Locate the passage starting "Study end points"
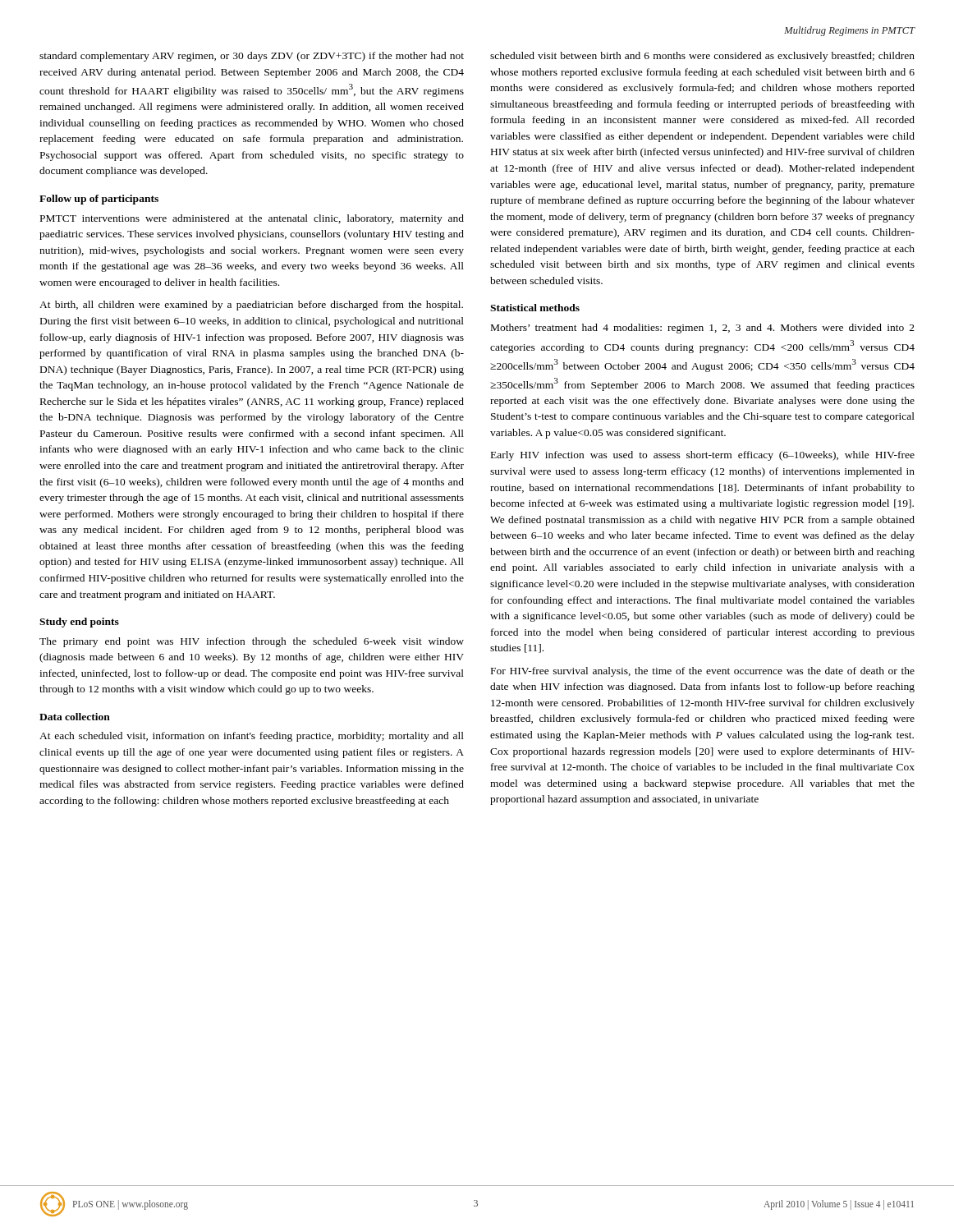The height and width of the screenshot is (1232, 954). click(79, 621)
